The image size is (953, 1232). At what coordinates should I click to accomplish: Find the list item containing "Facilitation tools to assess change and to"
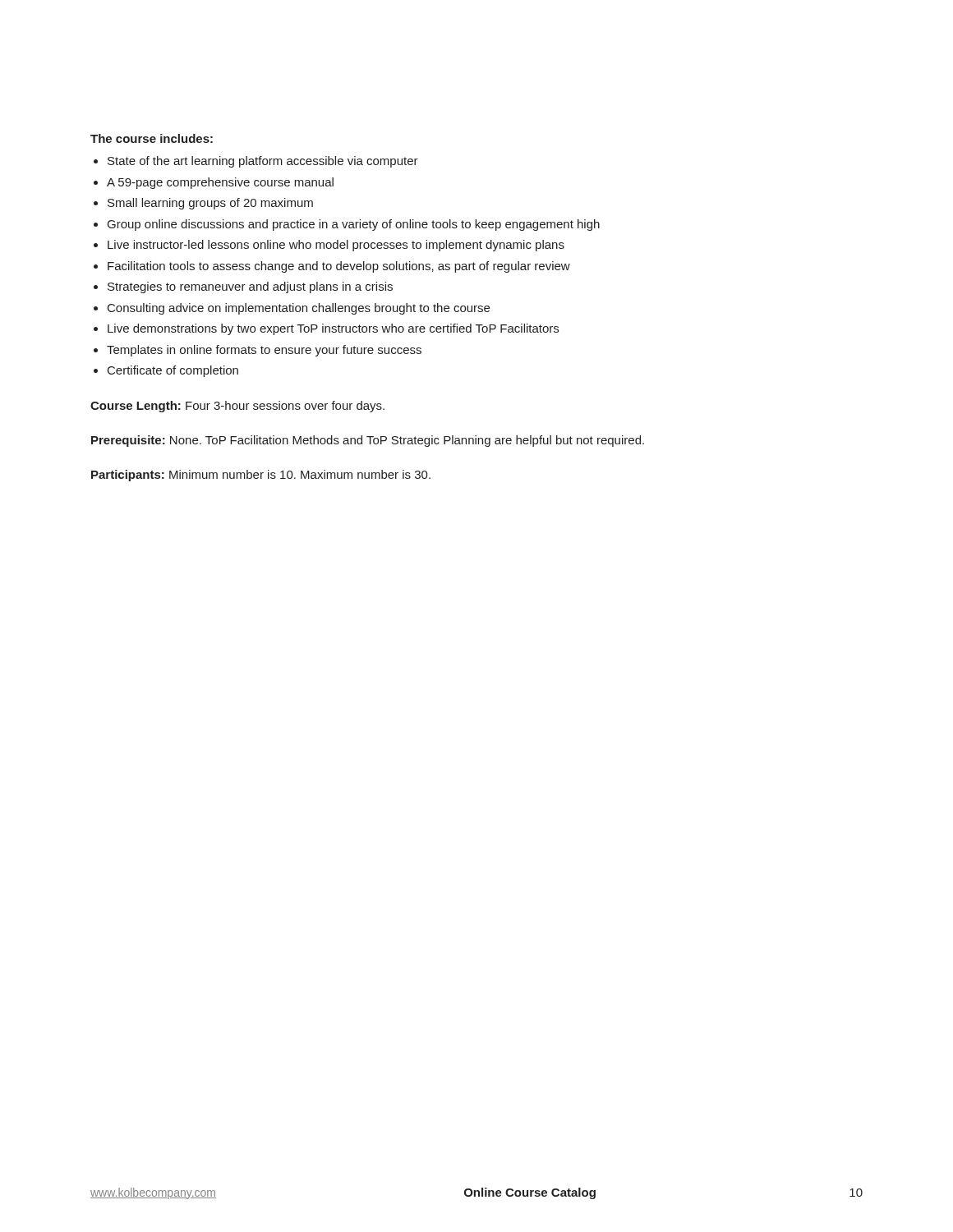tap(485, 265)
